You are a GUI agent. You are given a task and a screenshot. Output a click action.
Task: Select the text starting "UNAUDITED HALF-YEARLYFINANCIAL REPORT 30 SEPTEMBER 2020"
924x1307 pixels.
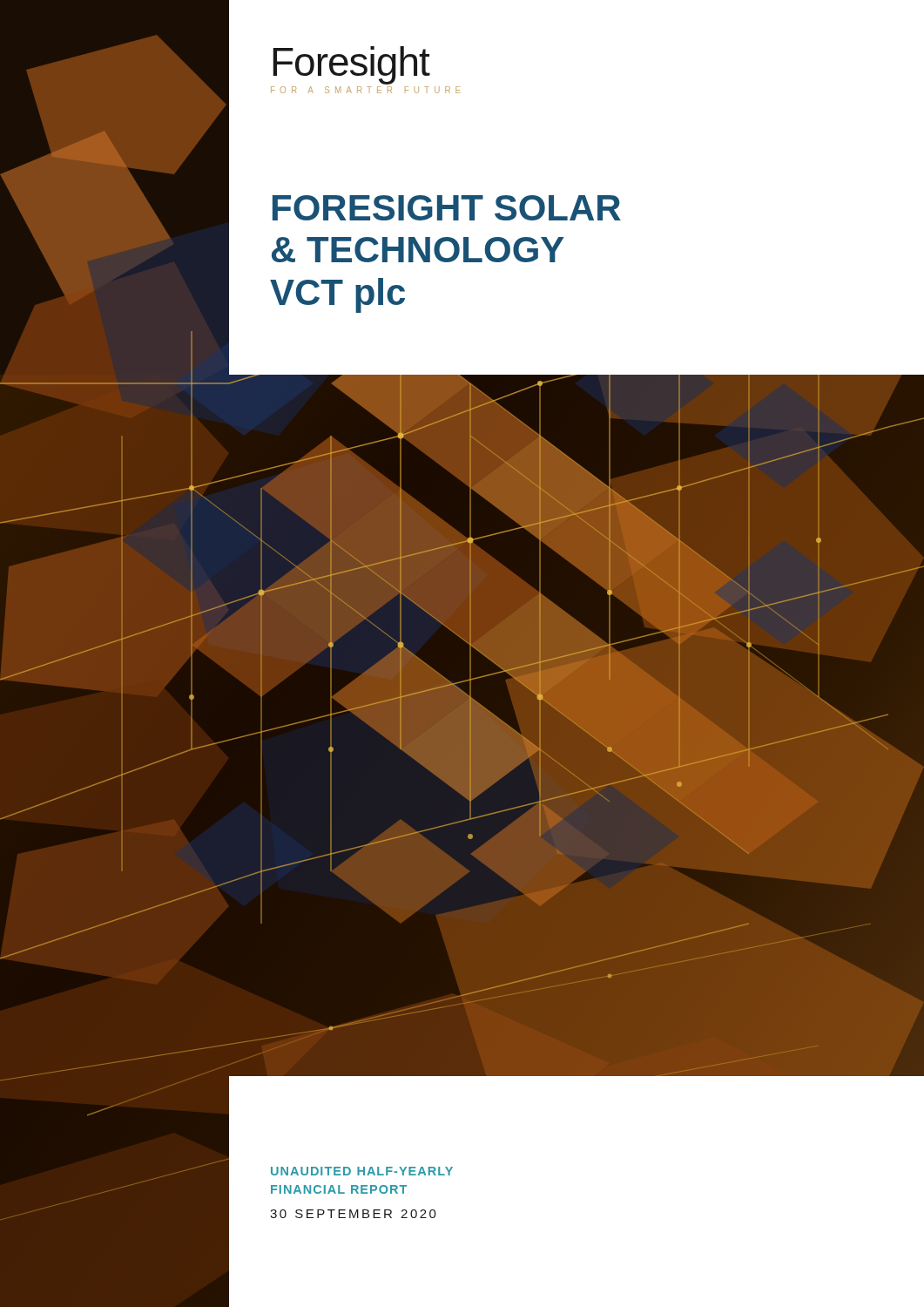click(x=362, y=1171)
